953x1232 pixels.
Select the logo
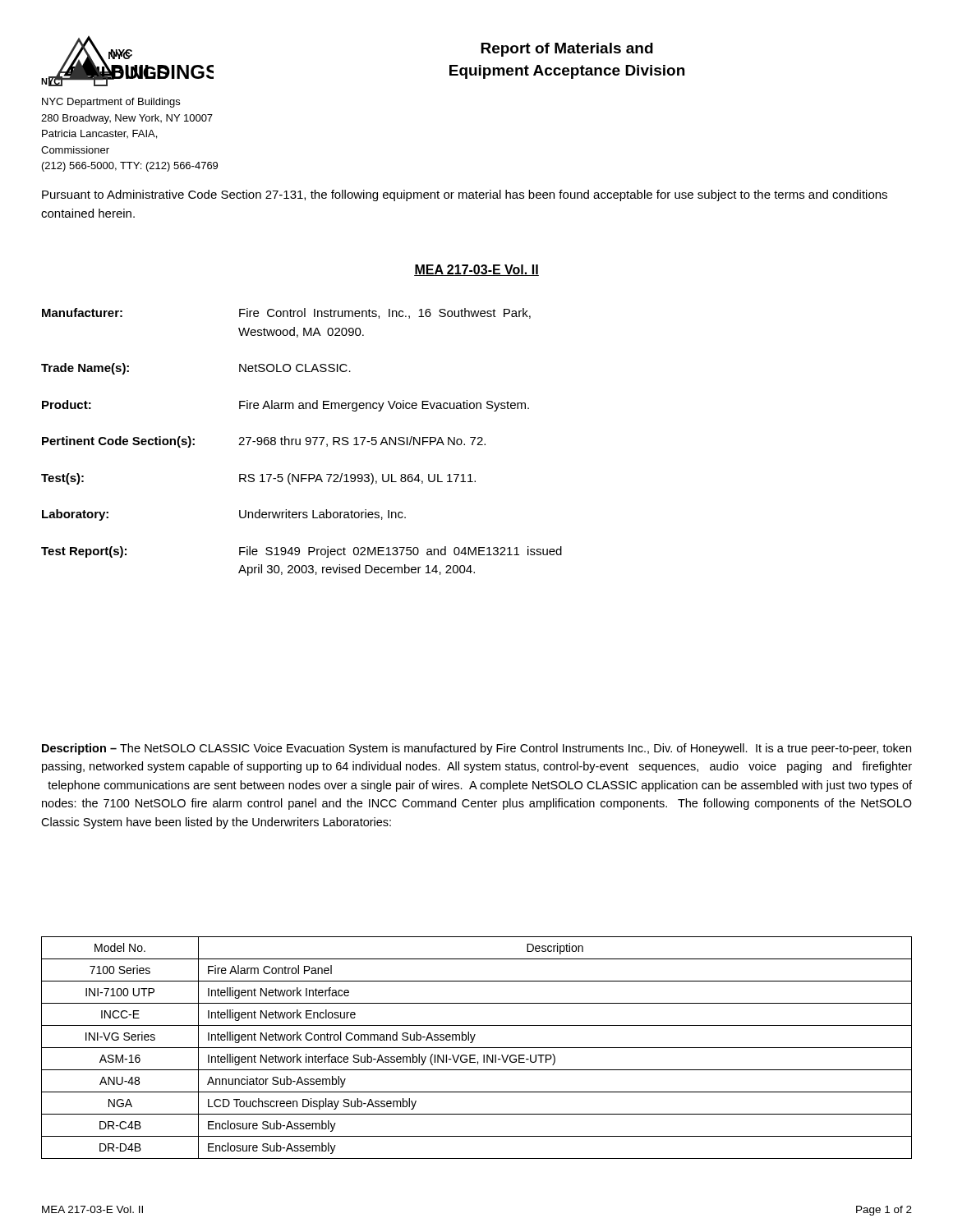point(131,102)
